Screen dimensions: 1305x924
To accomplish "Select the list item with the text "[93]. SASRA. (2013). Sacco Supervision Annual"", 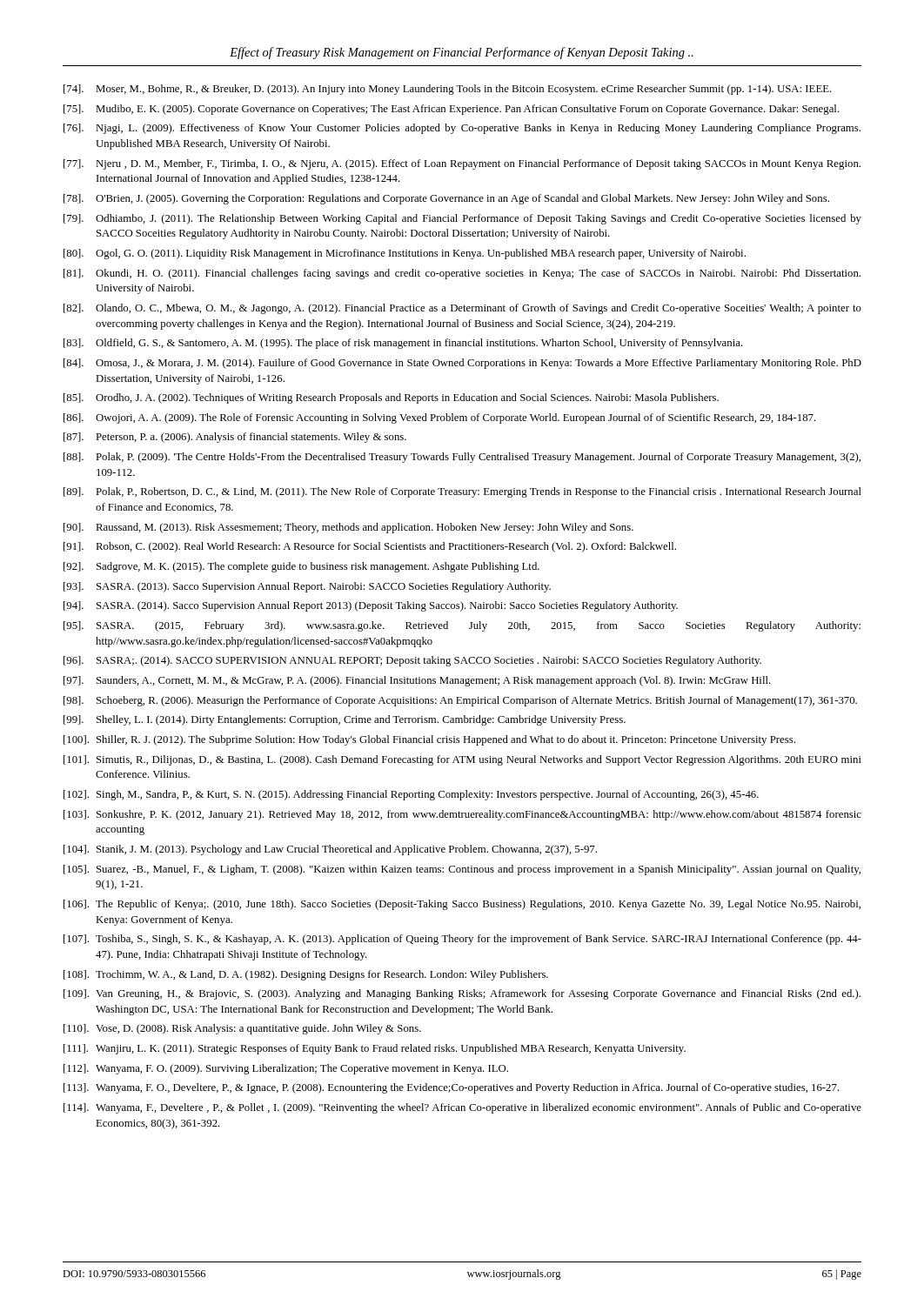I will click(x=462, y=587).
